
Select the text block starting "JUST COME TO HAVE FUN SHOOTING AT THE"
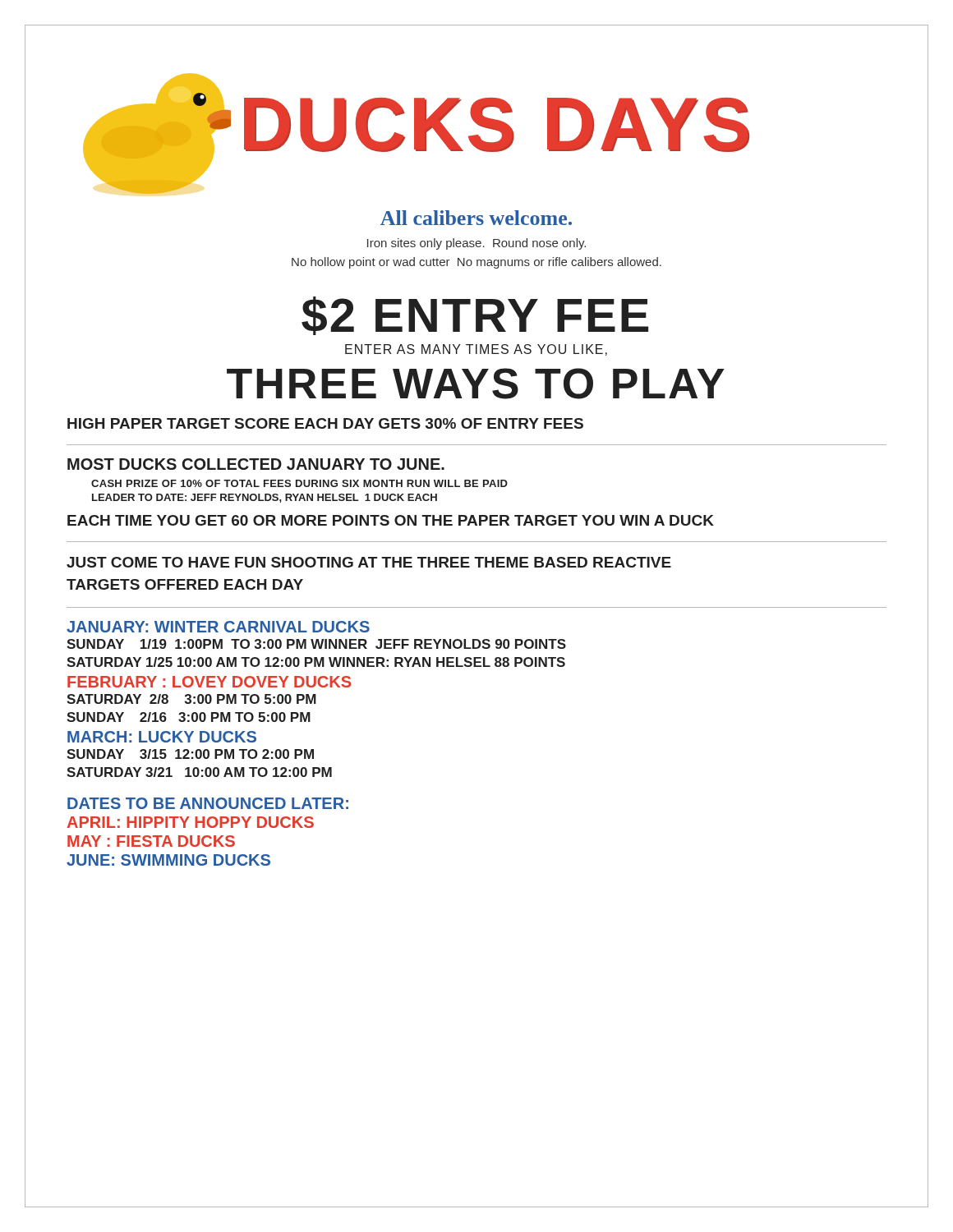pos(369,573)
